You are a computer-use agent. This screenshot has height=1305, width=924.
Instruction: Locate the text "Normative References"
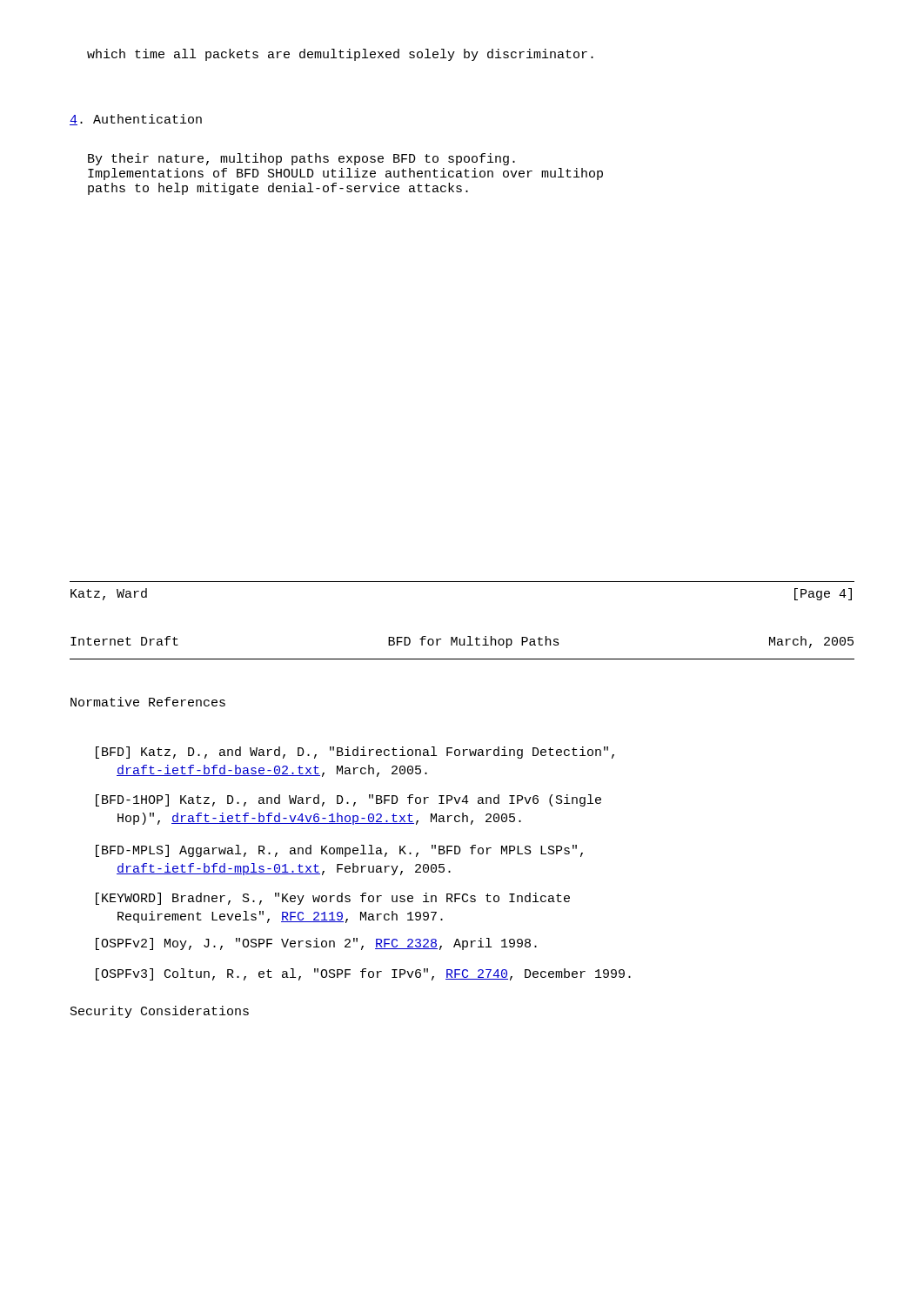(x=148, y=703)
